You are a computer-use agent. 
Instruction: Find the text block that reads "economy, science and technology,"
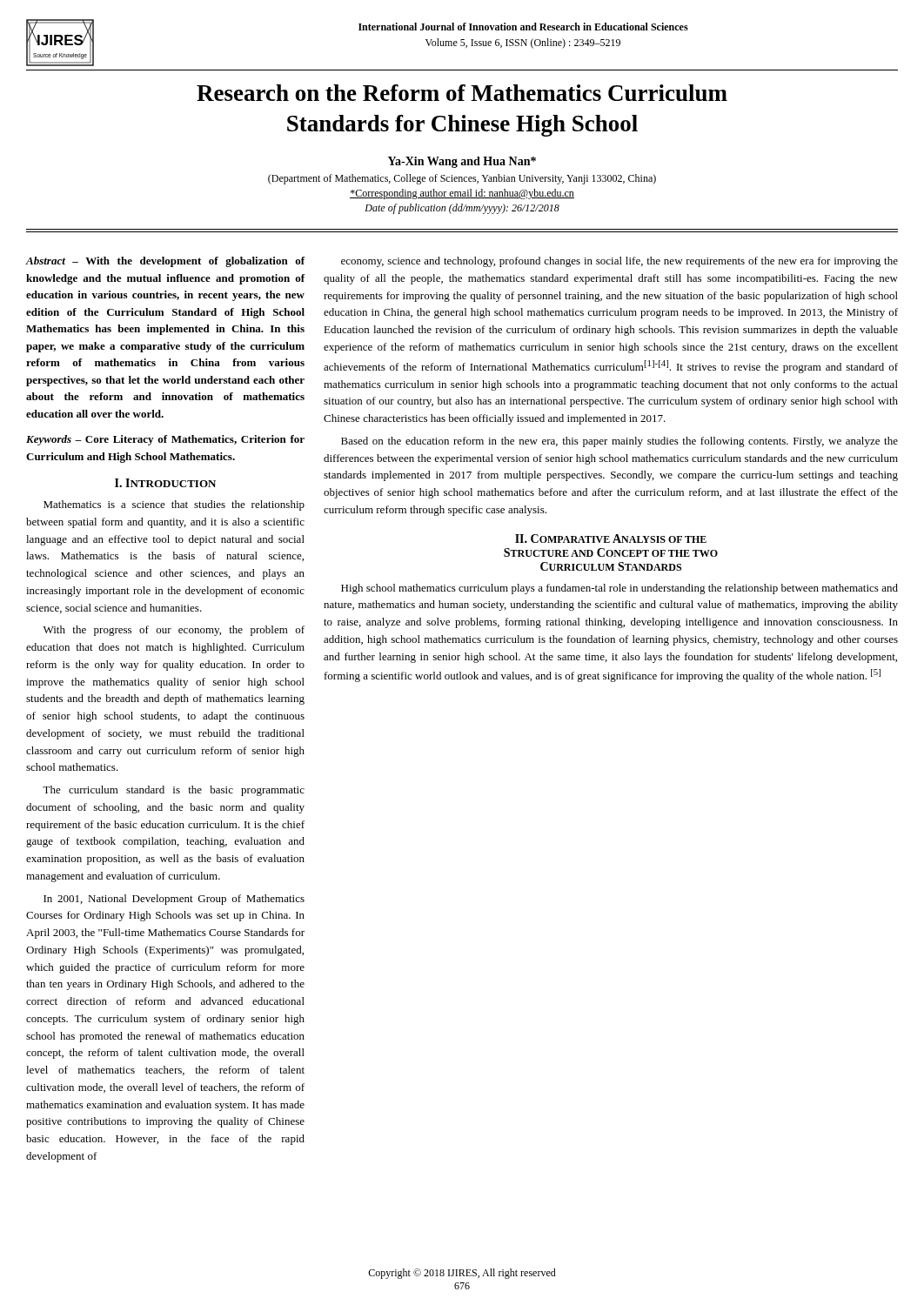[611, 385]
